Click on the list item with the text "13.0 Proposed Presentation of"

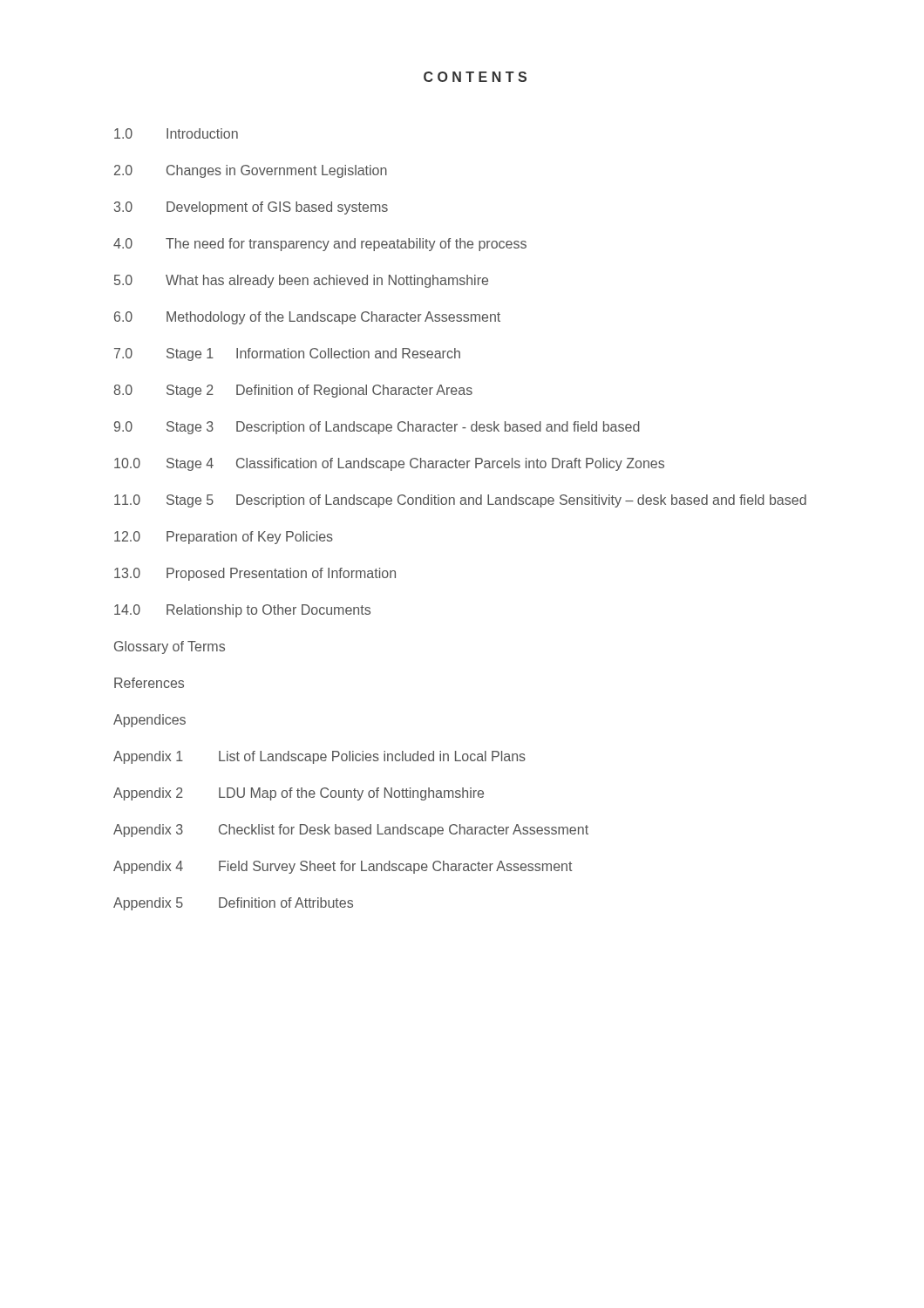[255, 574]
